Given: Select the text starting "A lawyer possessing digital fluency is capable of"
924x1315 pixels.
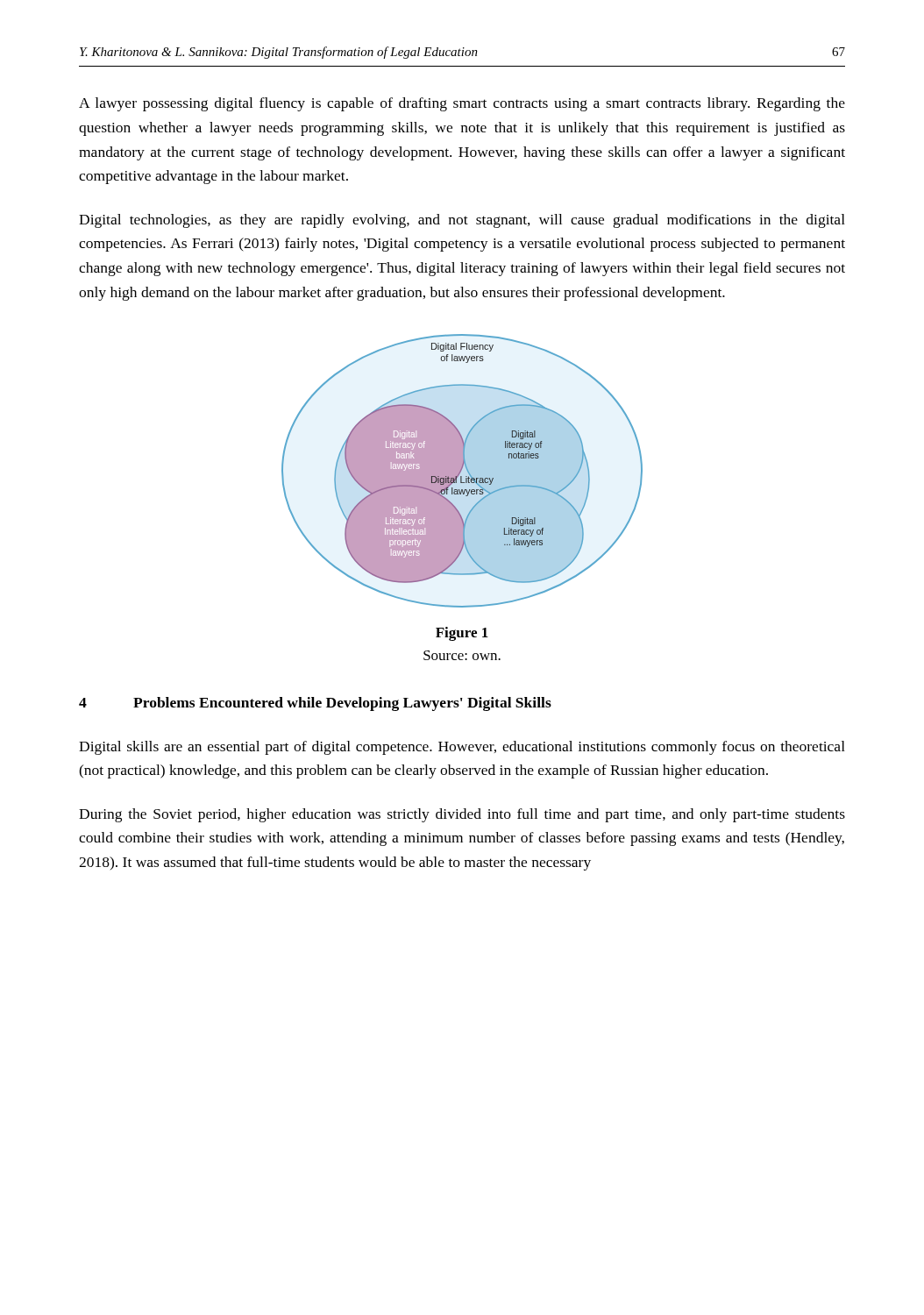Looking at the screenshot, I should (462, 139).
